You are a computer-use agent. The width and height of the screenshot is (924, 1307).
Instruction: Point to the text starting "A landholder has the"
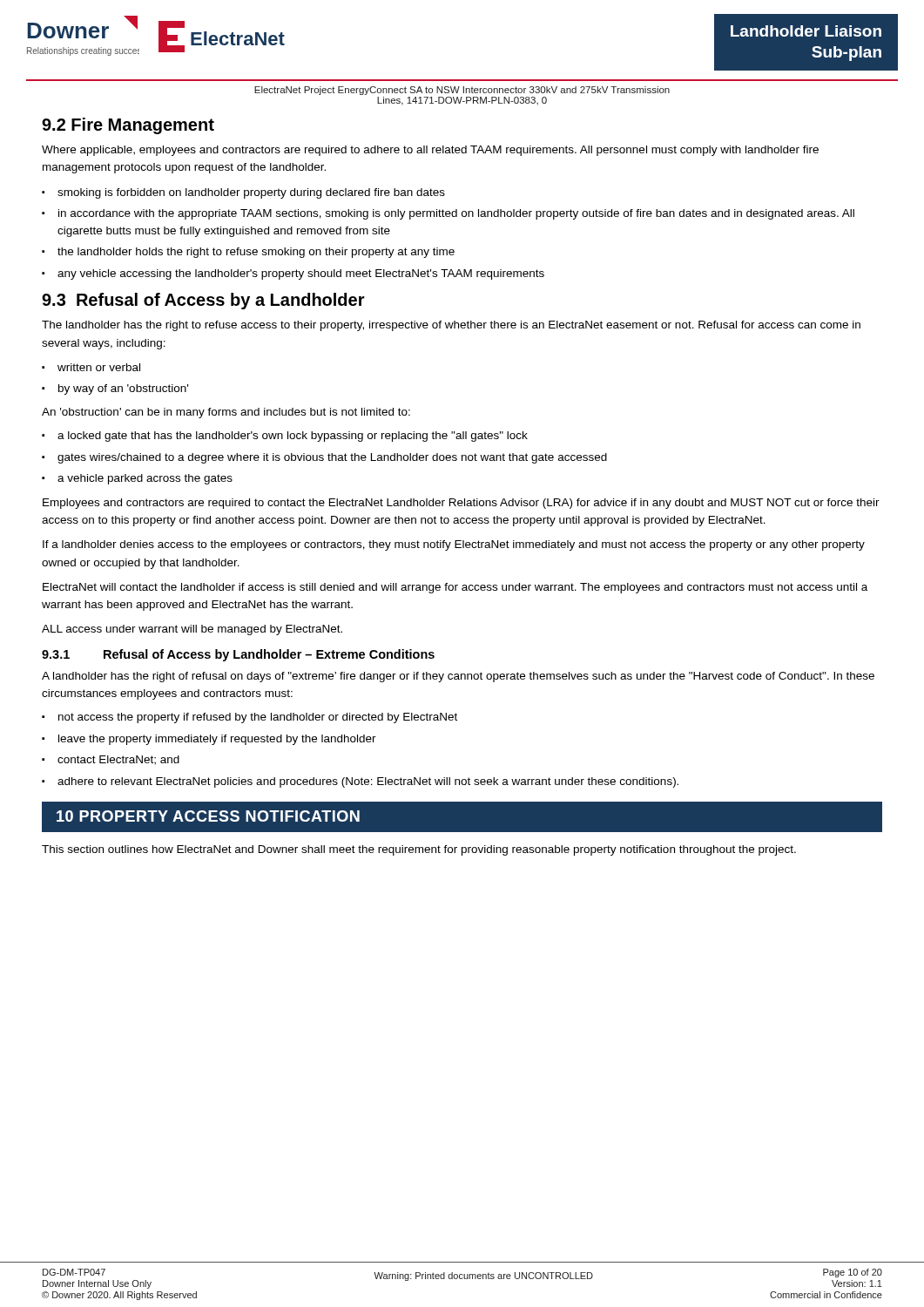coord(458,684)
